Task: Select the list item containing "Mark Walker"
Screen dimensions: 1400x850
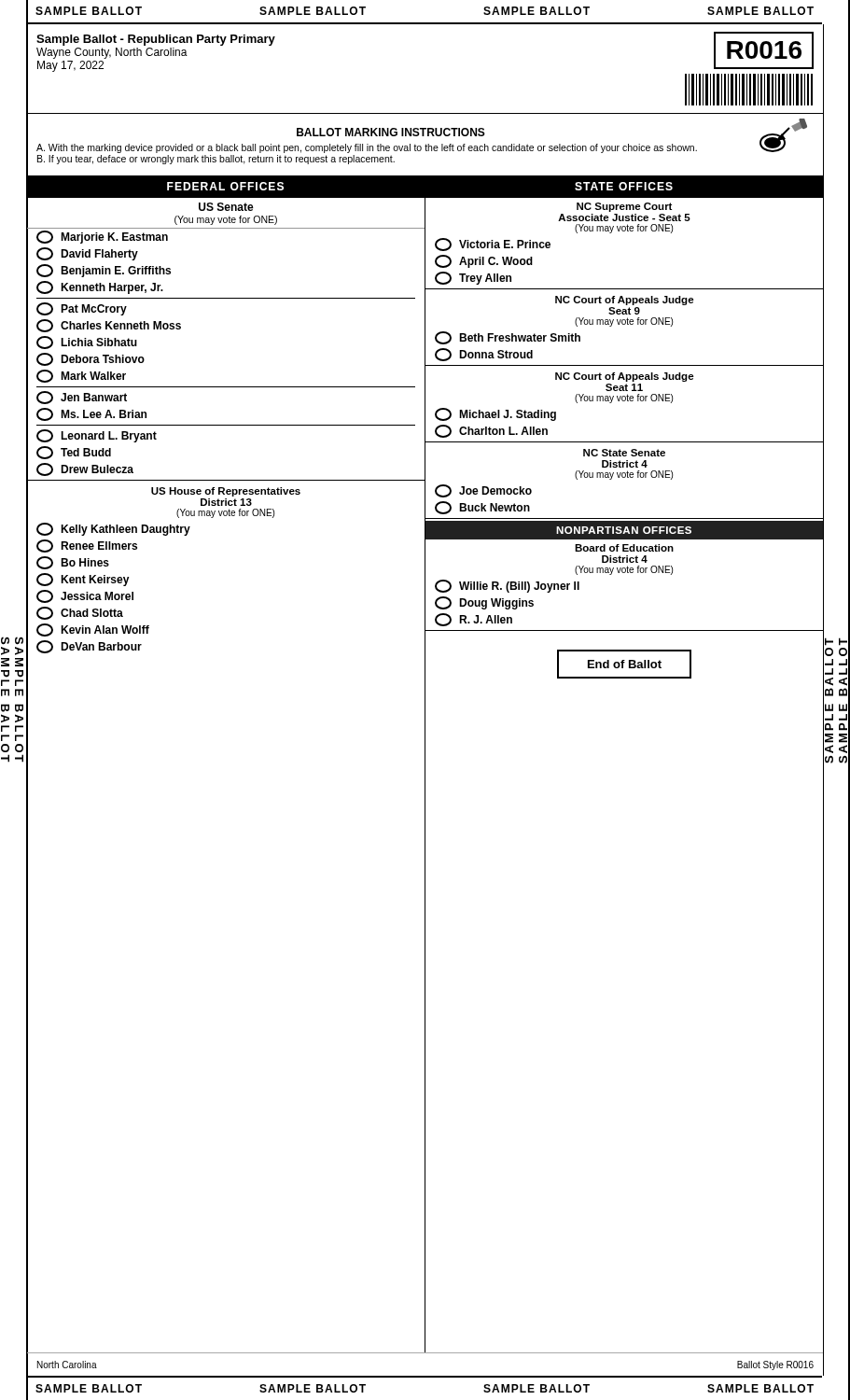Action: click(81, 376)
